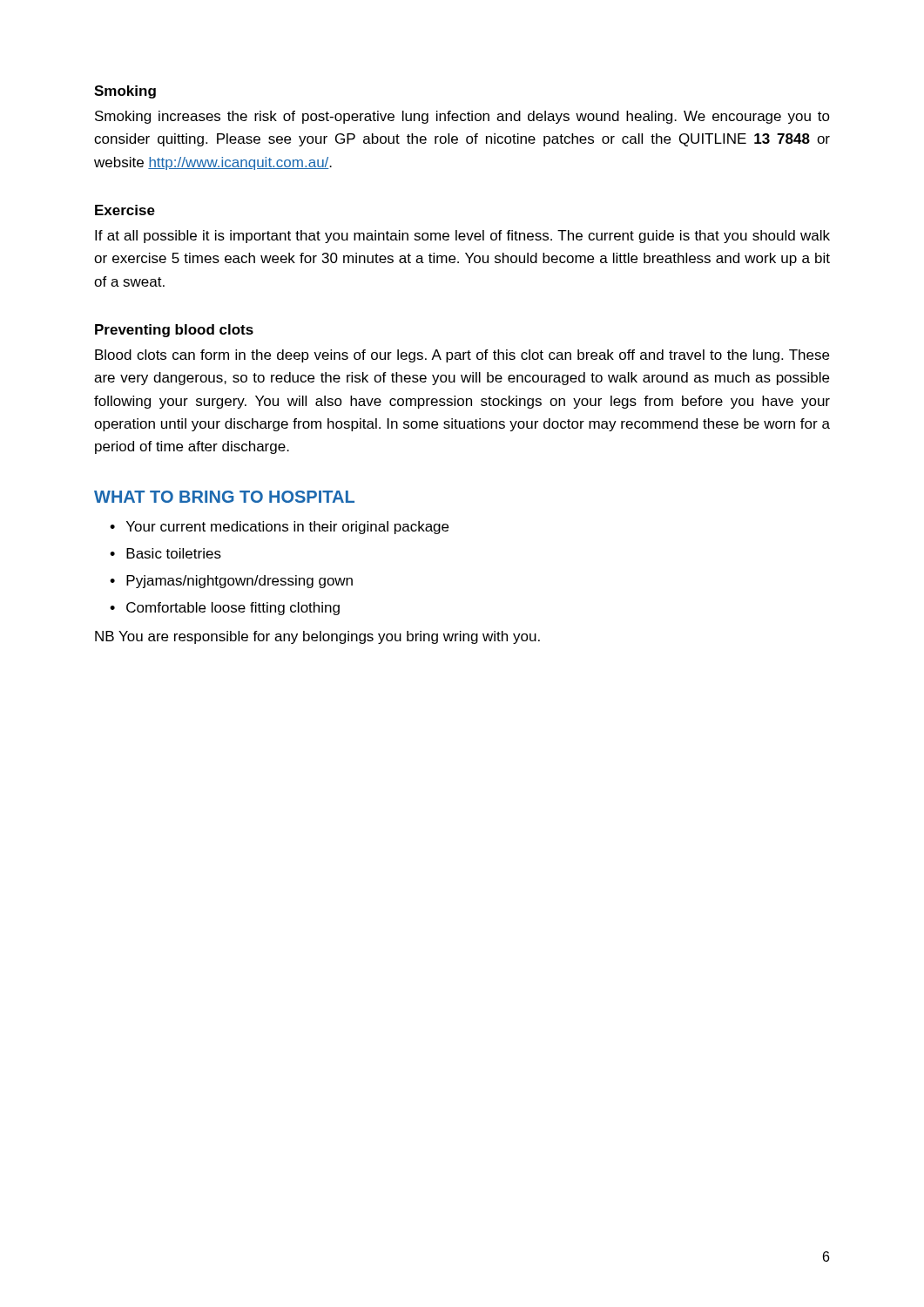The width and height of the screenshot is (924, 1307).
Task: Click on the text block that says "If at all possible it is important"
Action: 462,259
